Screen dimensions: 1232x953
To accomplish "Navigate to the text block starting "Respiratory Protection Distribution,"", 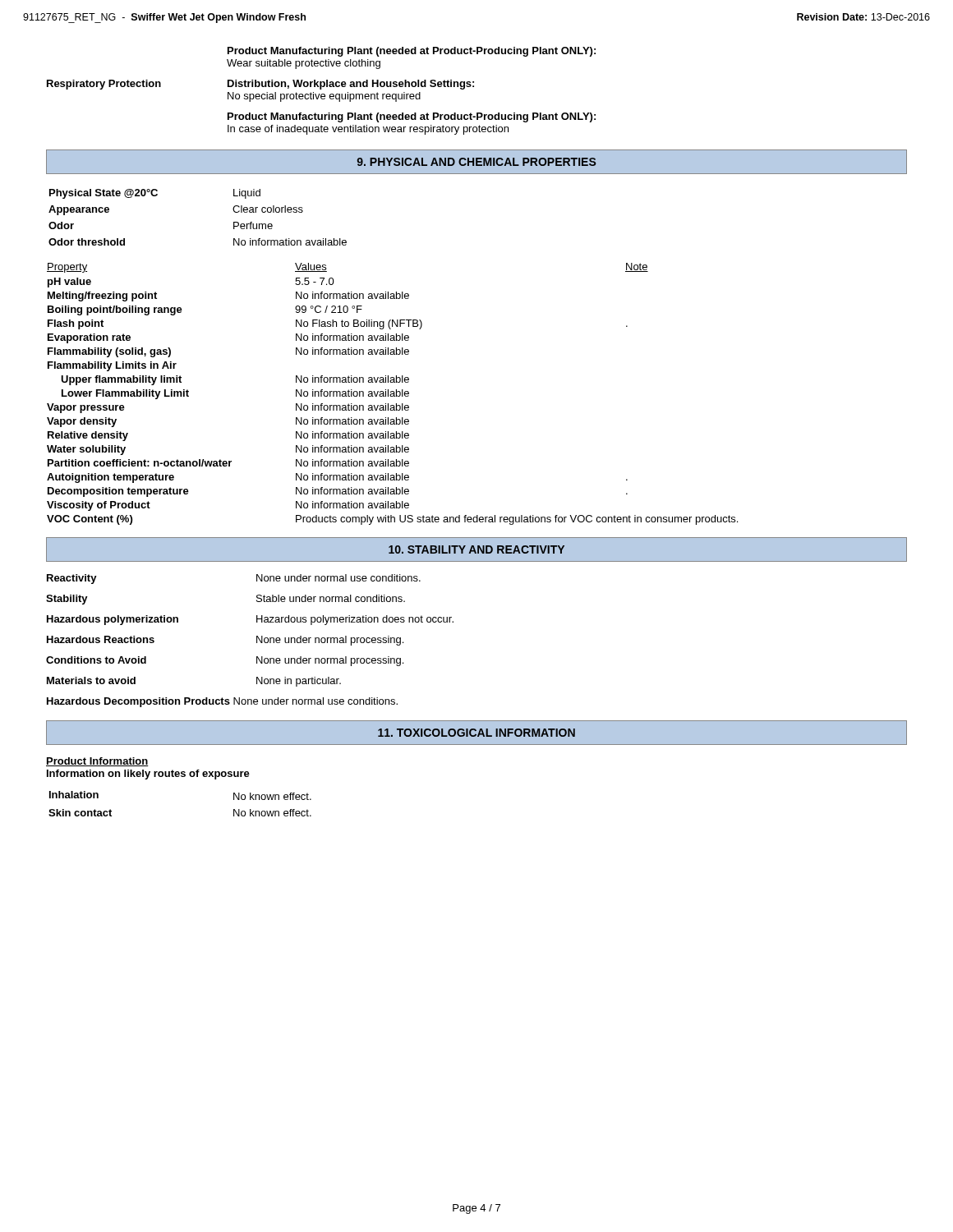I will coord(261,90).
